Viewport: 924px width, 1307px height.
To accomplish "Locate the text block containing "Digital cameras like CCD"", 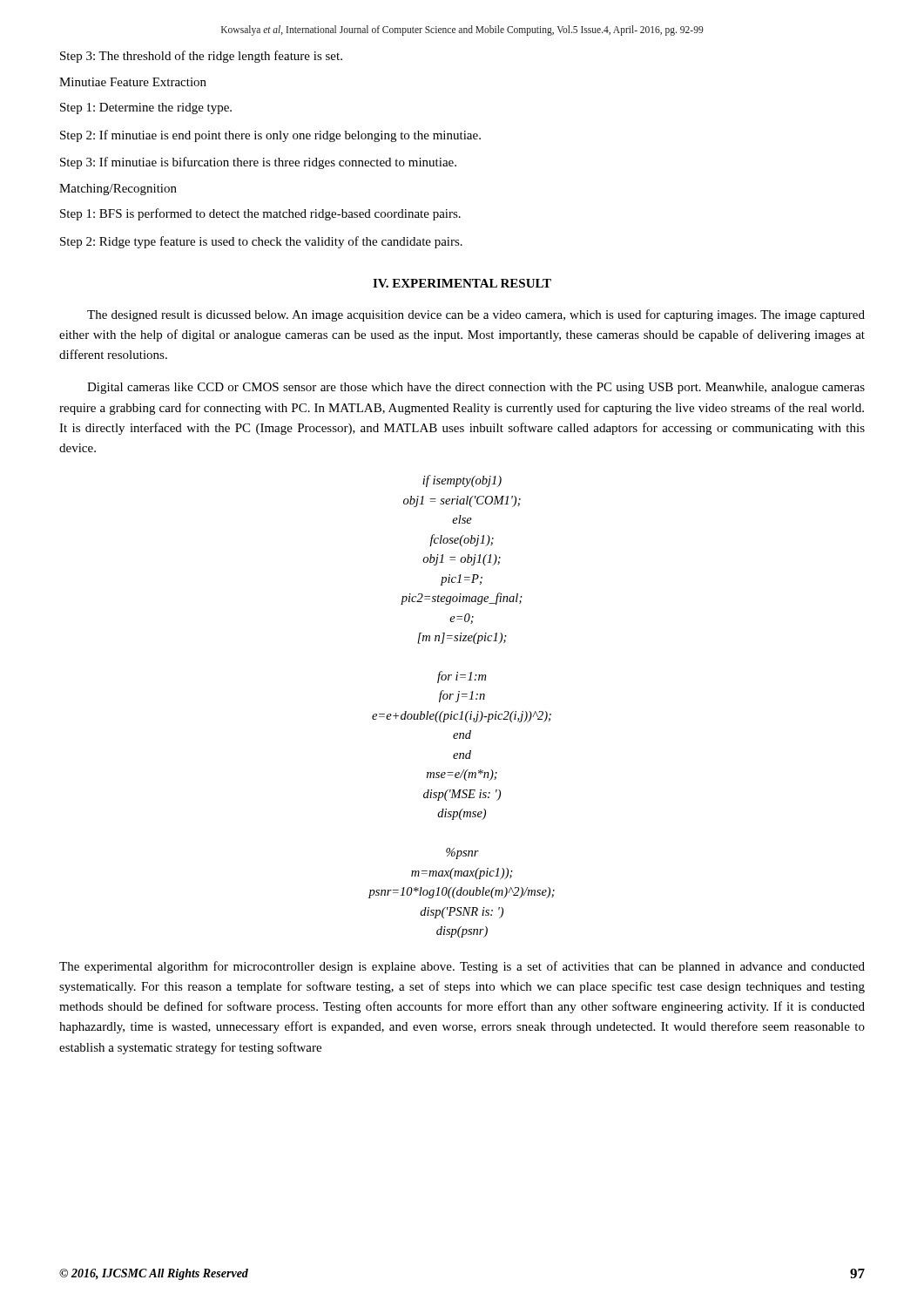I will pos(462,417).
